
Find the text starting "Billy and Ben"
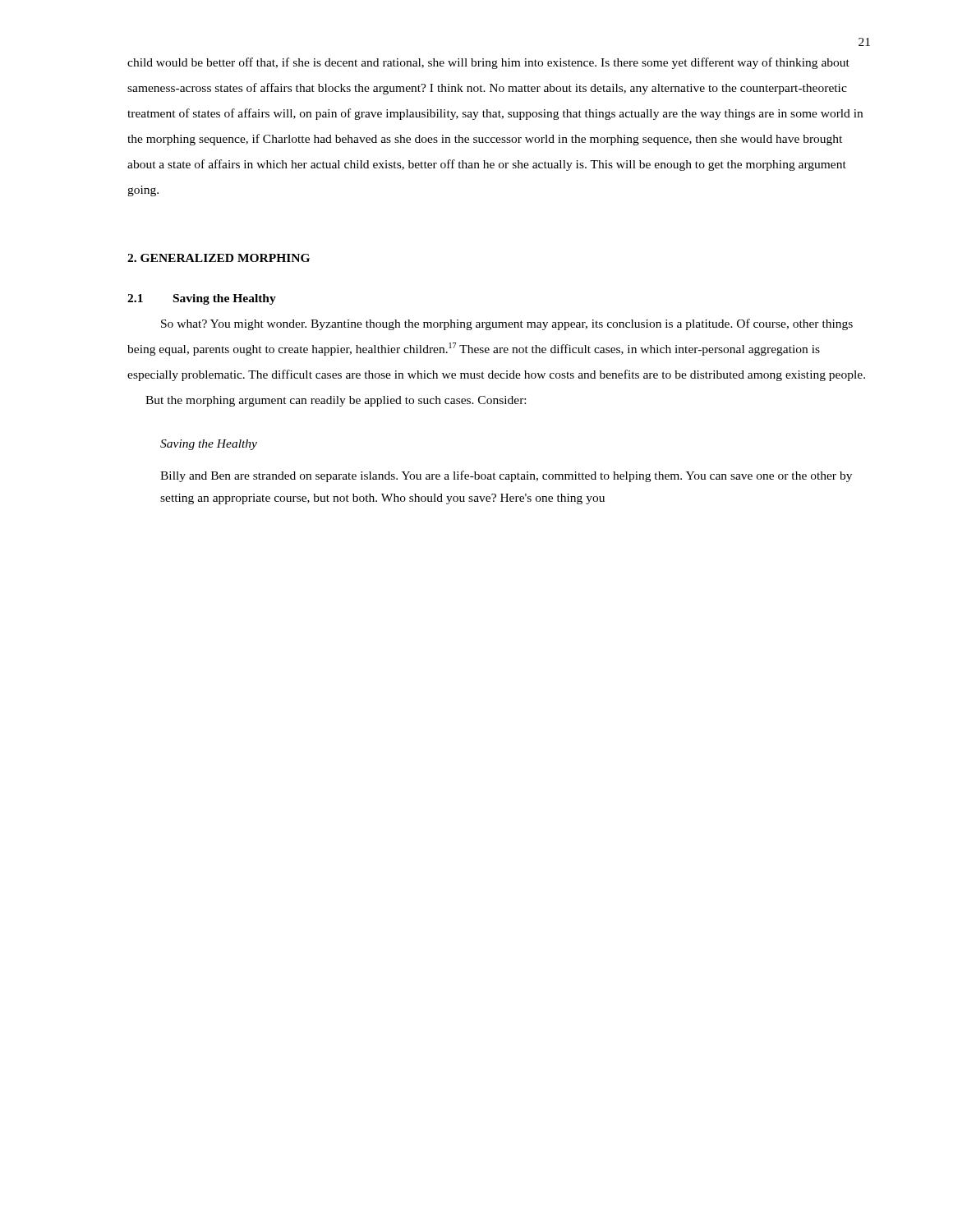click(x=506, y=486)
